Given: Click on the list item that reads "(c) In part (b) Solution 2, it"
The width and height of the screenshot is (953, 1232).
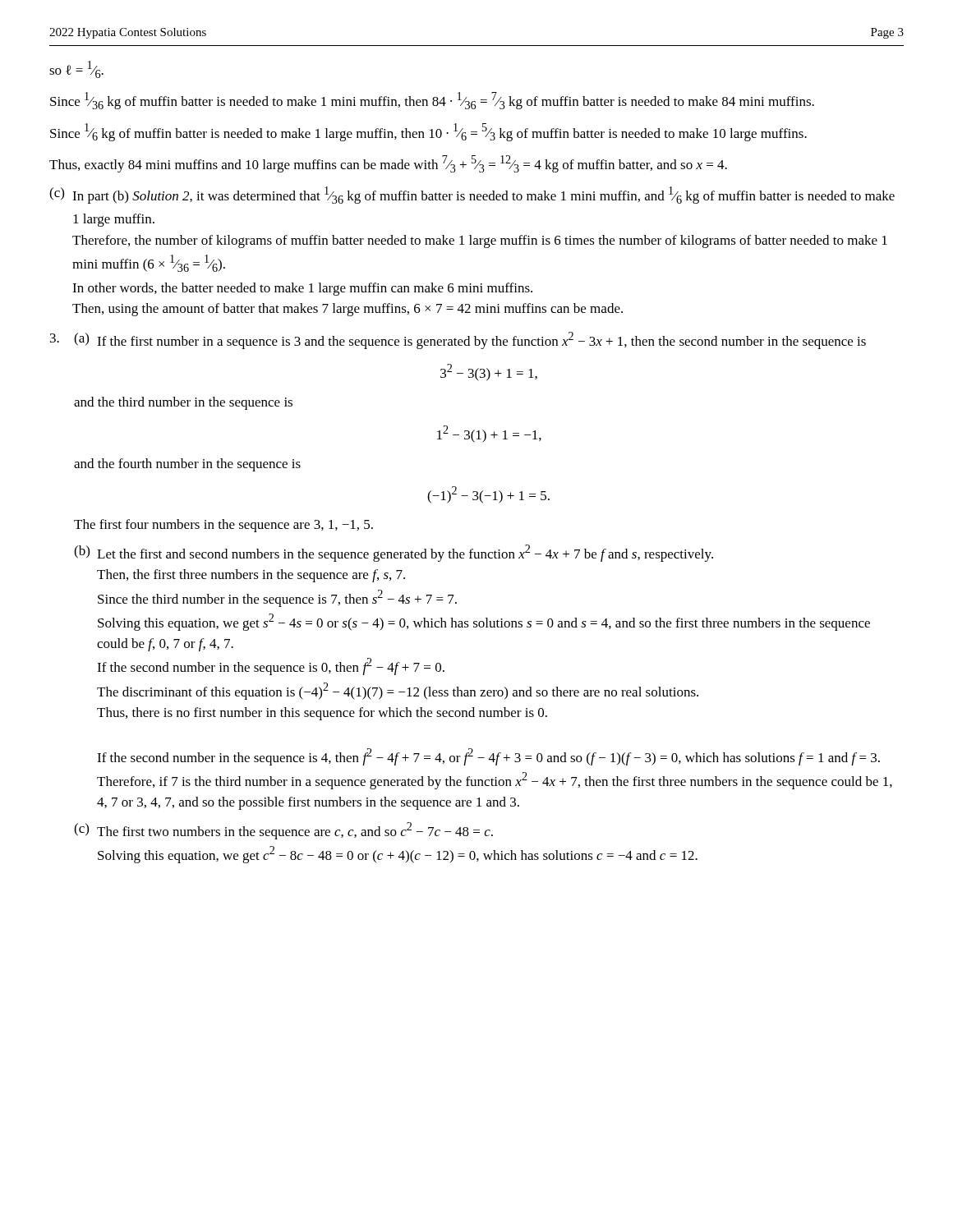Looking at the screenshot, I should 476,251.
